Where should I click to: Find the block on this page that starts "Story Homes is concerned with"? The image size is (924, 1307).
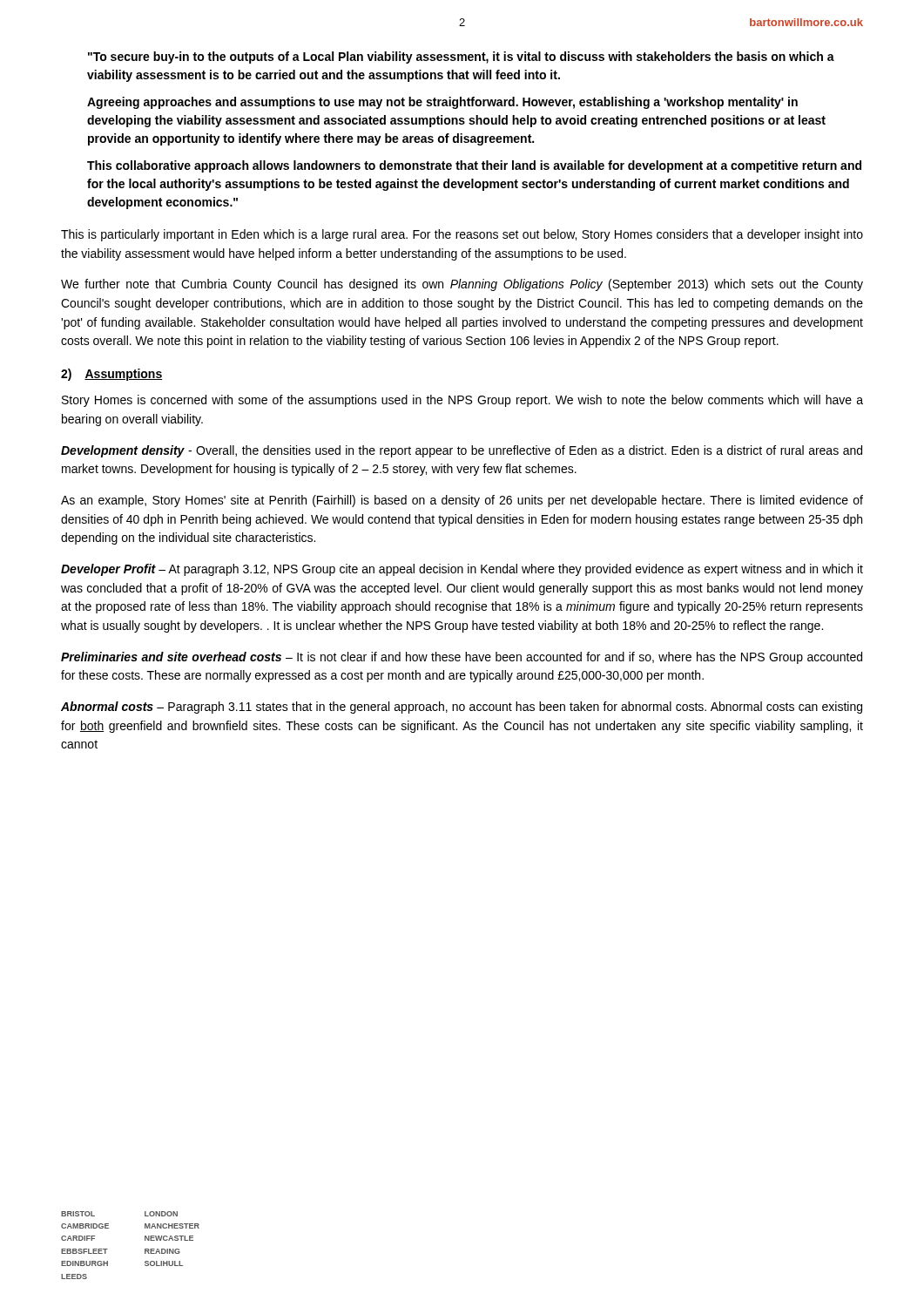462,410
